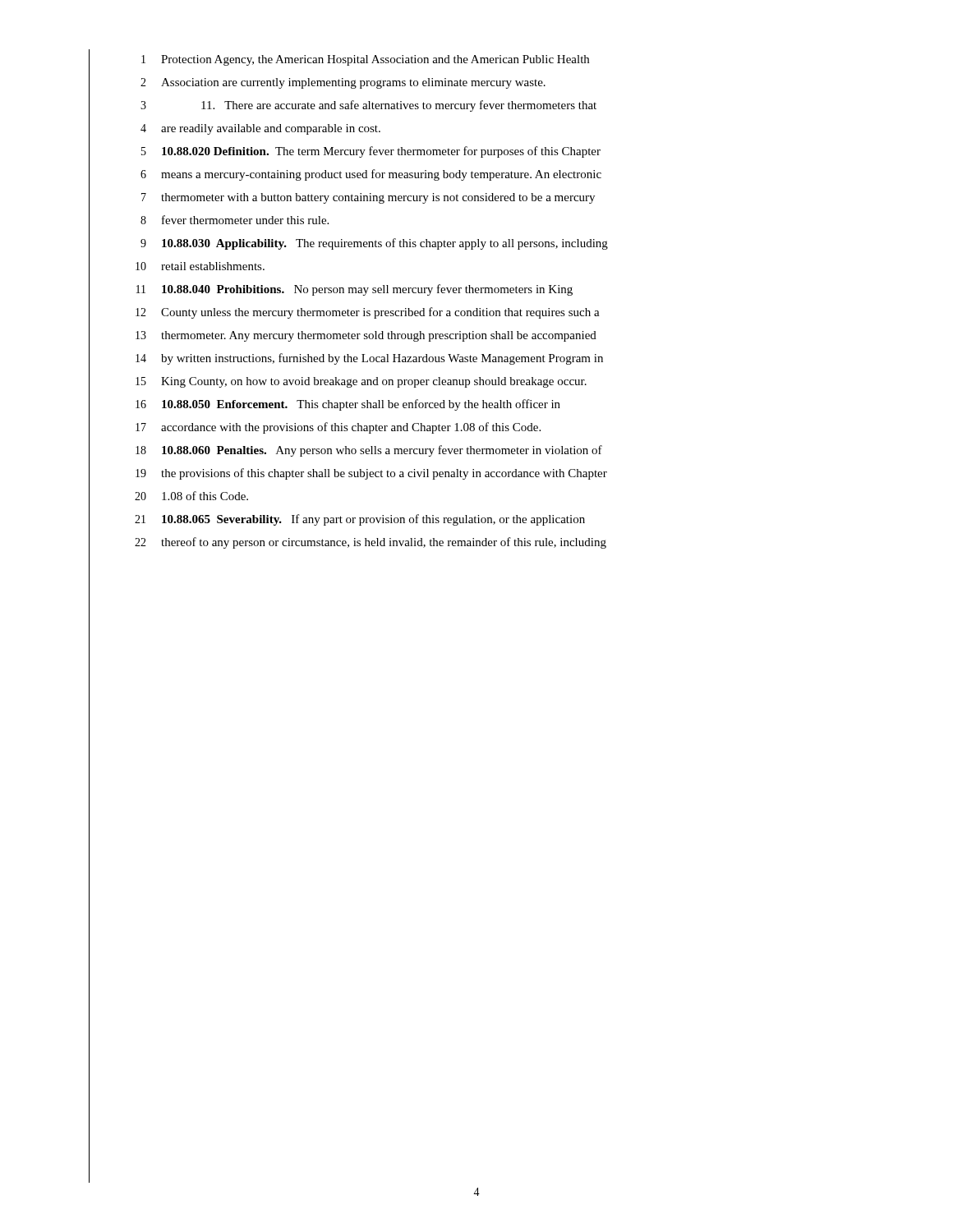Find the block starting "5 10.88.020 Definition. The term Mercury fever thermometer"
The width and height of the screenshot is (953, 1232).
(x=488, y=151)
